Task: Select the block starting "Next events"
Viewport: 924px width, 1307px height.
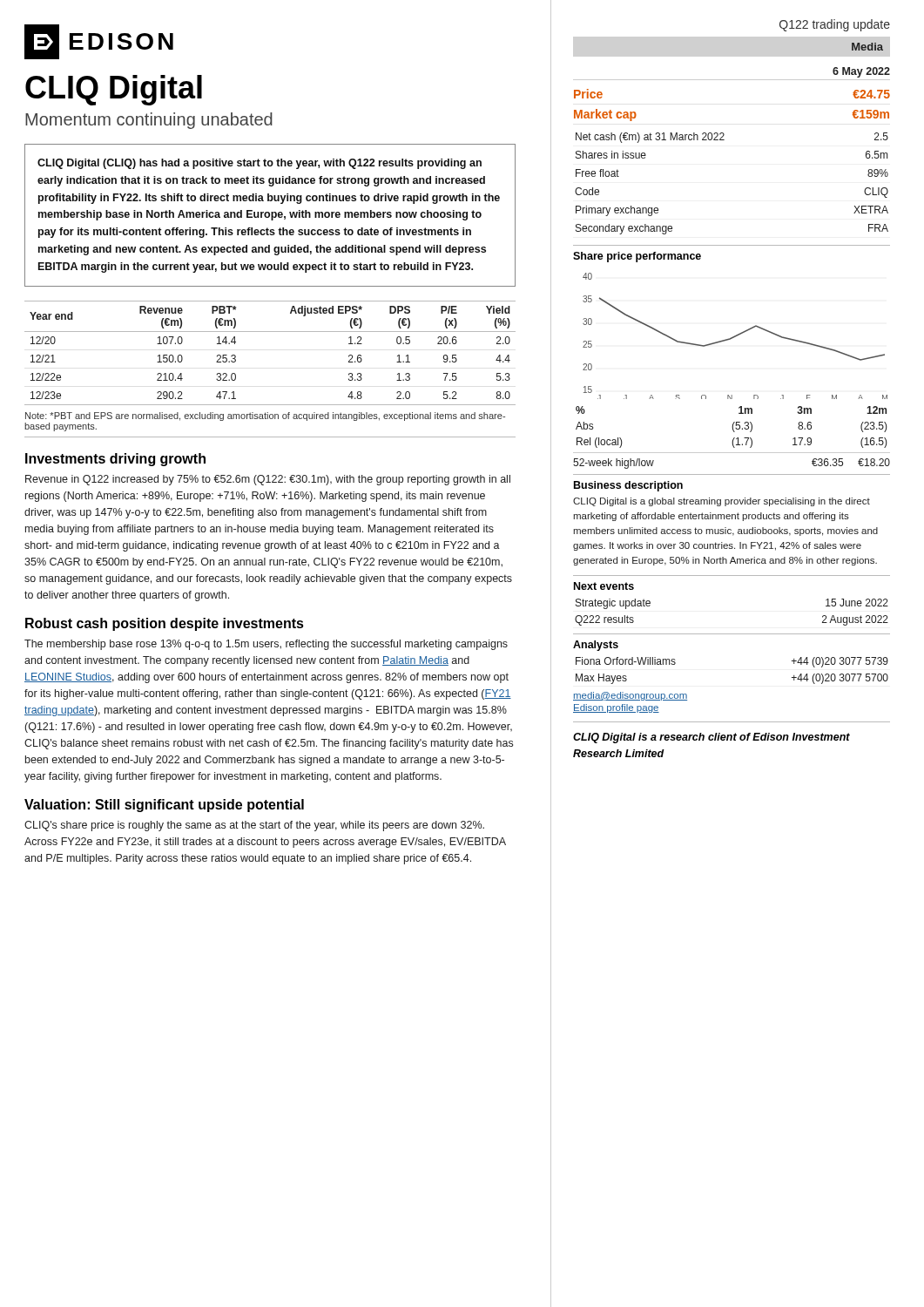Action: point(604,587)
